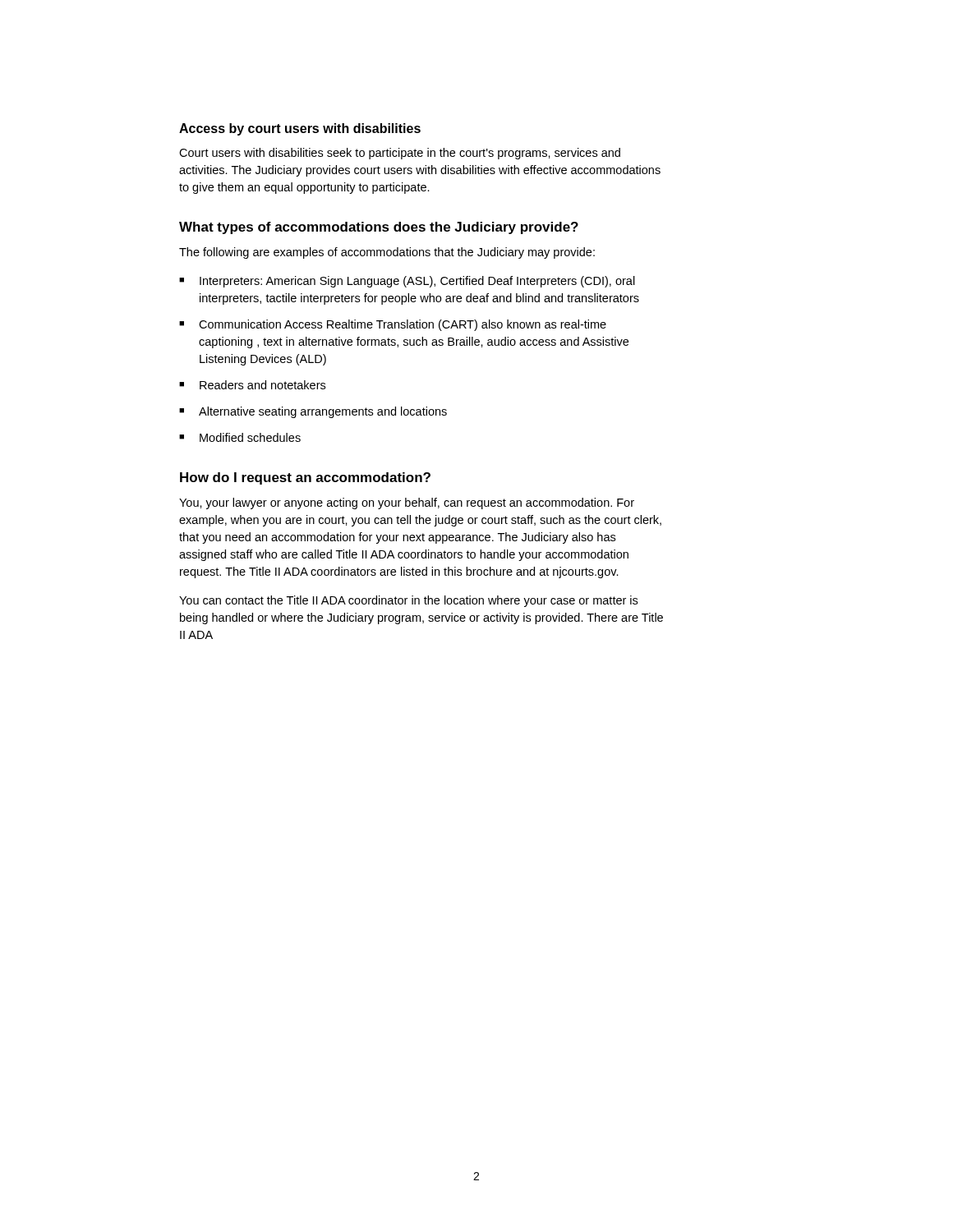Point to the region starting "■ Interpreters: American Sign Language (ASL), Certified Deaf"
Viewport: 953px width, 1232px height.
[x=421, y=290]
